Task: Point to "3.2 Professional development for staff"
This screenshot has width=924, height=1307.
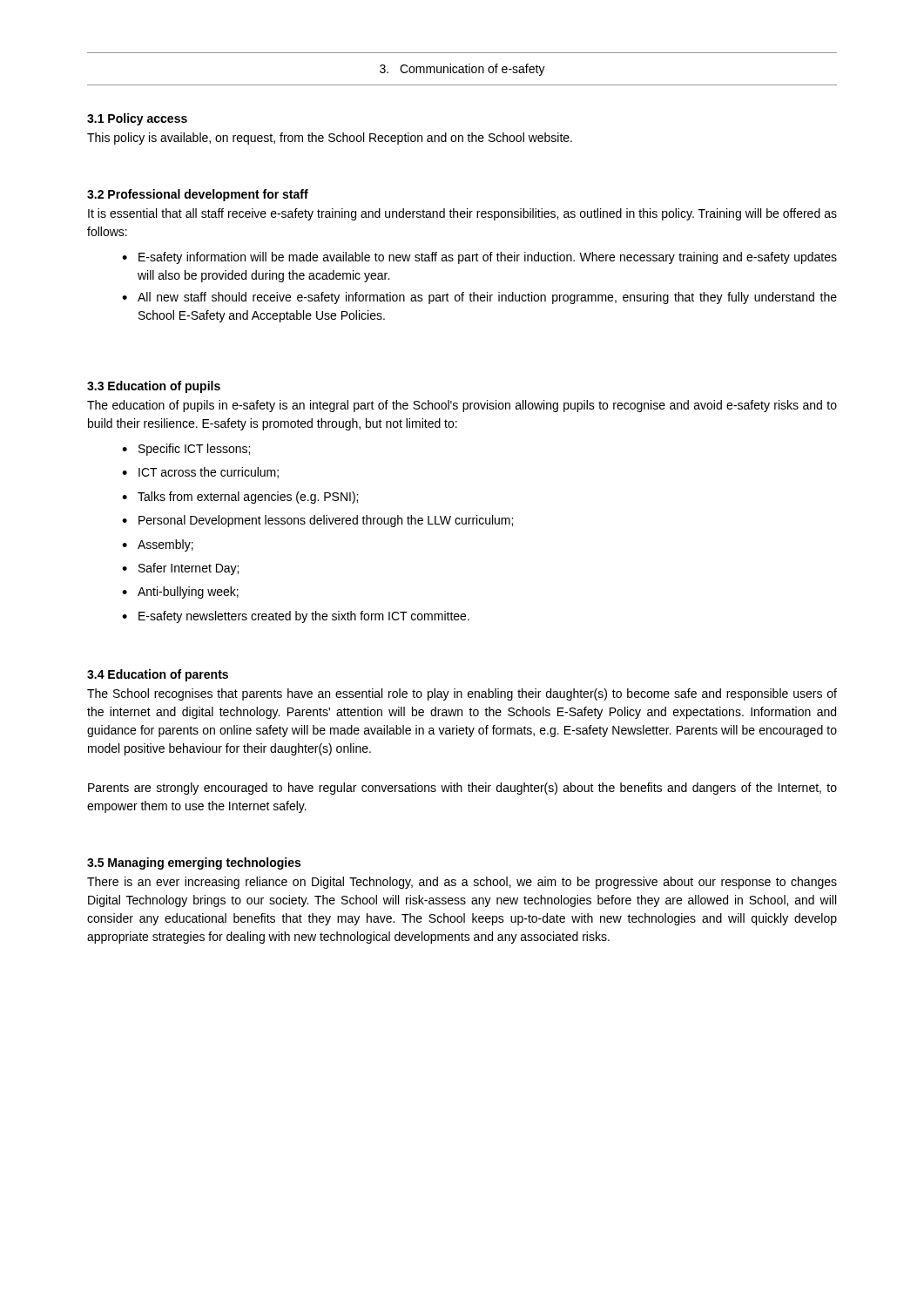Action: 198,194
